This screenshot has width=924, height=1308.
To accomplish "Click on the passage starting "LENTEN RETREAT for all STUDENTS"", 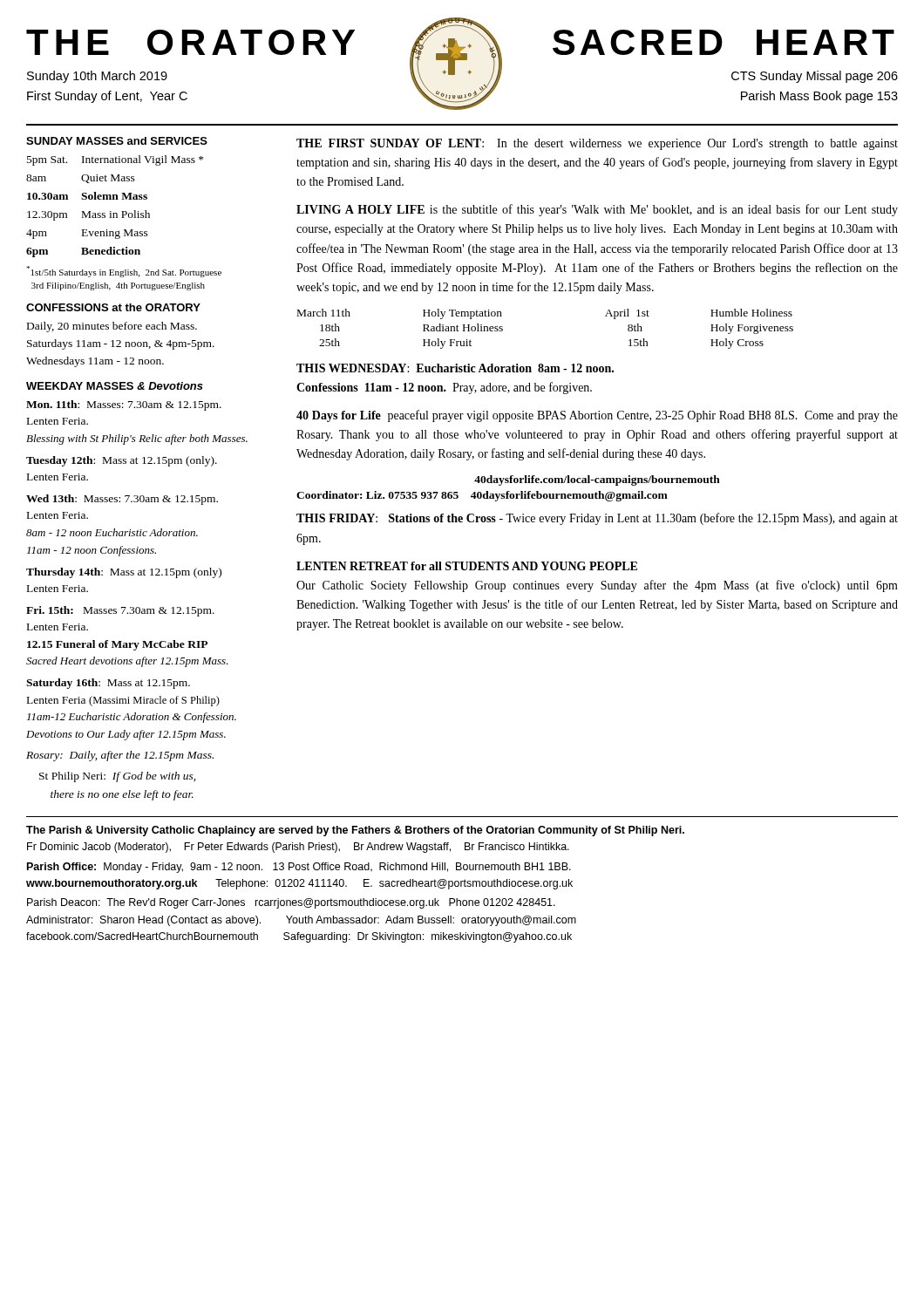I will pos(597,595).
